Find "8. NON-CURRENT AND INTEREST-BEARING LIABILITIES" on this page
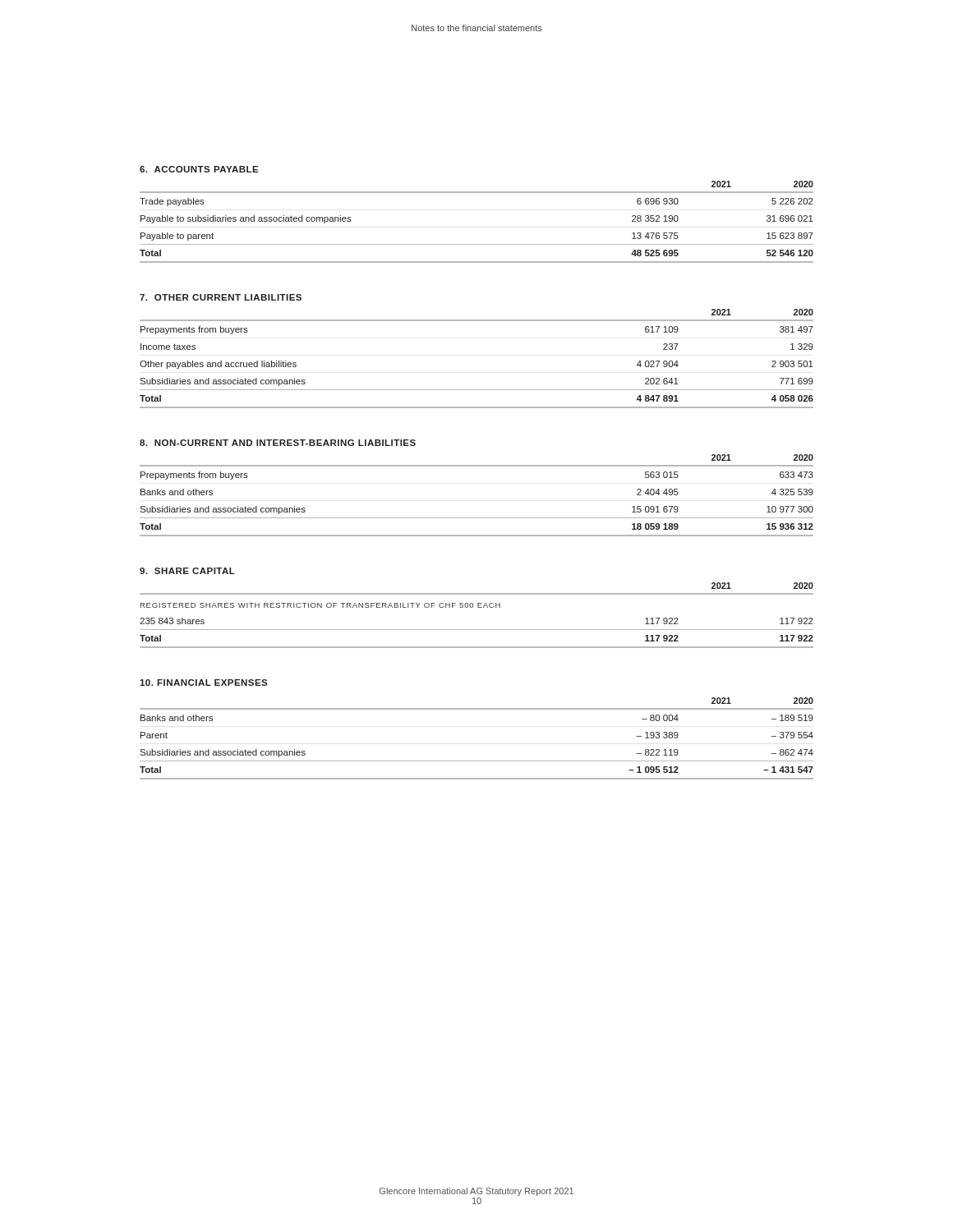Screen dimensions: 1232x953 278,443
